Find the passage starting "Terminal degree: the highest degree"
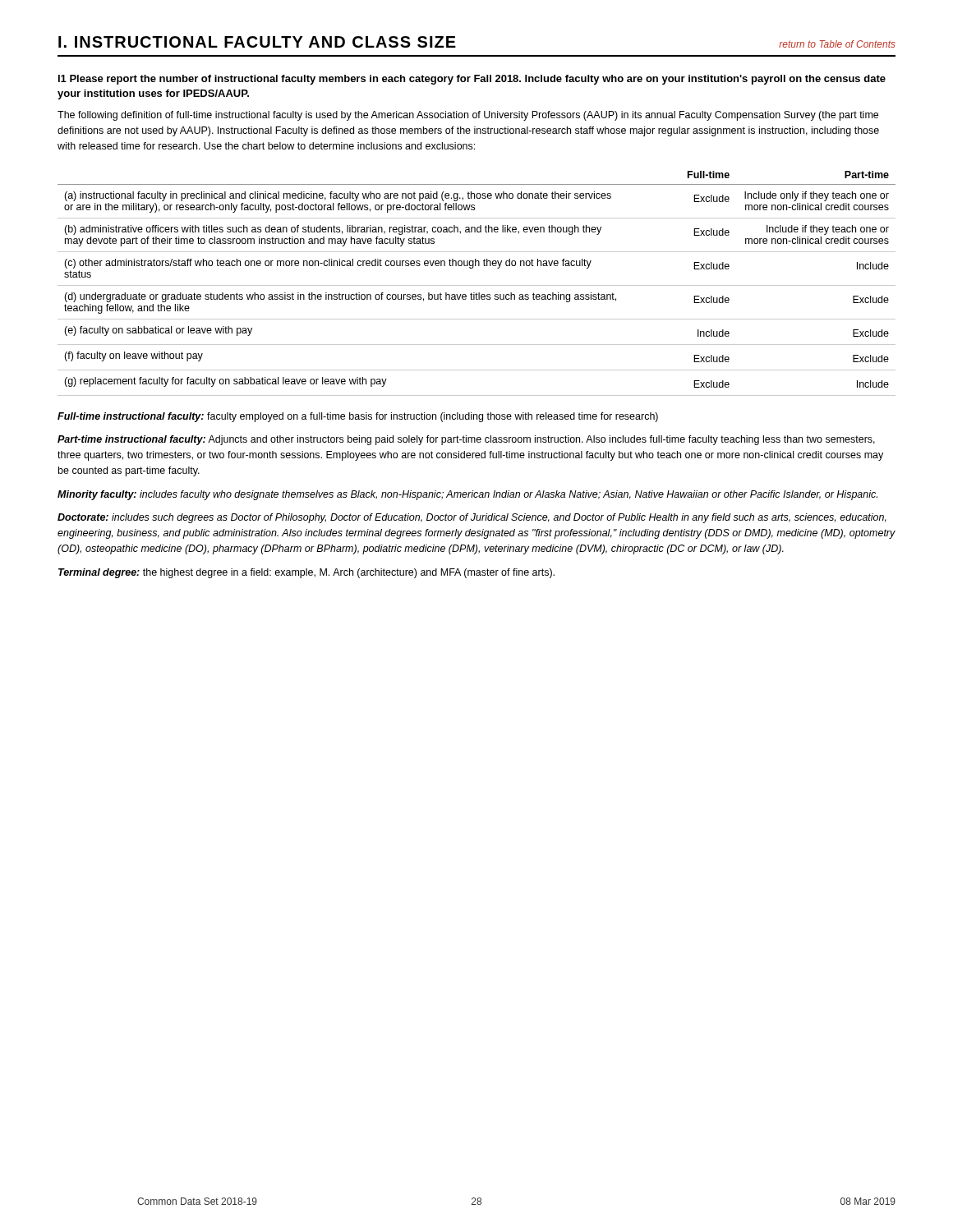 pyautogui.click(x=476, y=572)
